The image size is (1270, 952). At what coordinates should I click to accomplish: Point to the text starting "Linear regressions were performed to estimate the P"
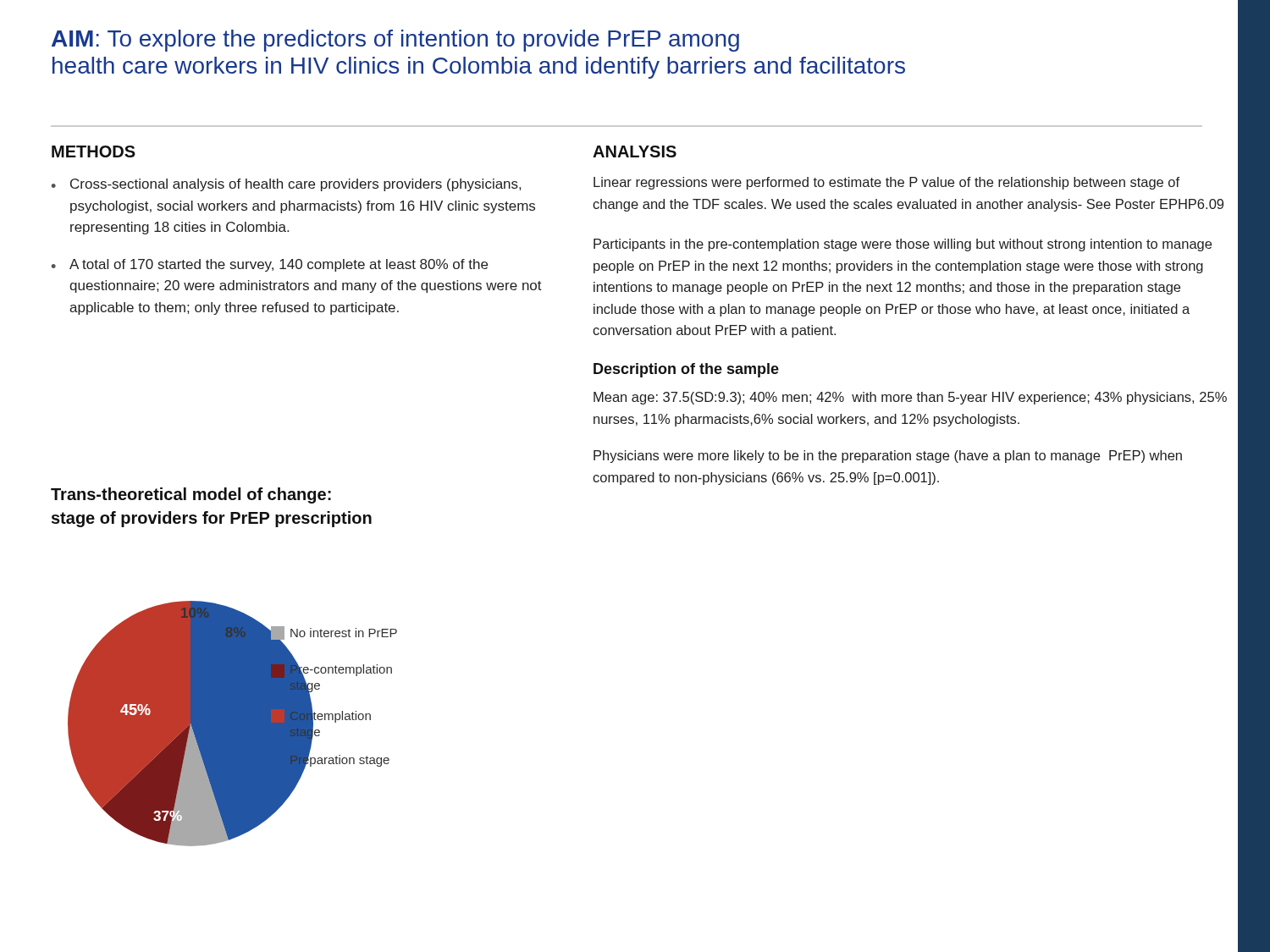coord(908,193)
